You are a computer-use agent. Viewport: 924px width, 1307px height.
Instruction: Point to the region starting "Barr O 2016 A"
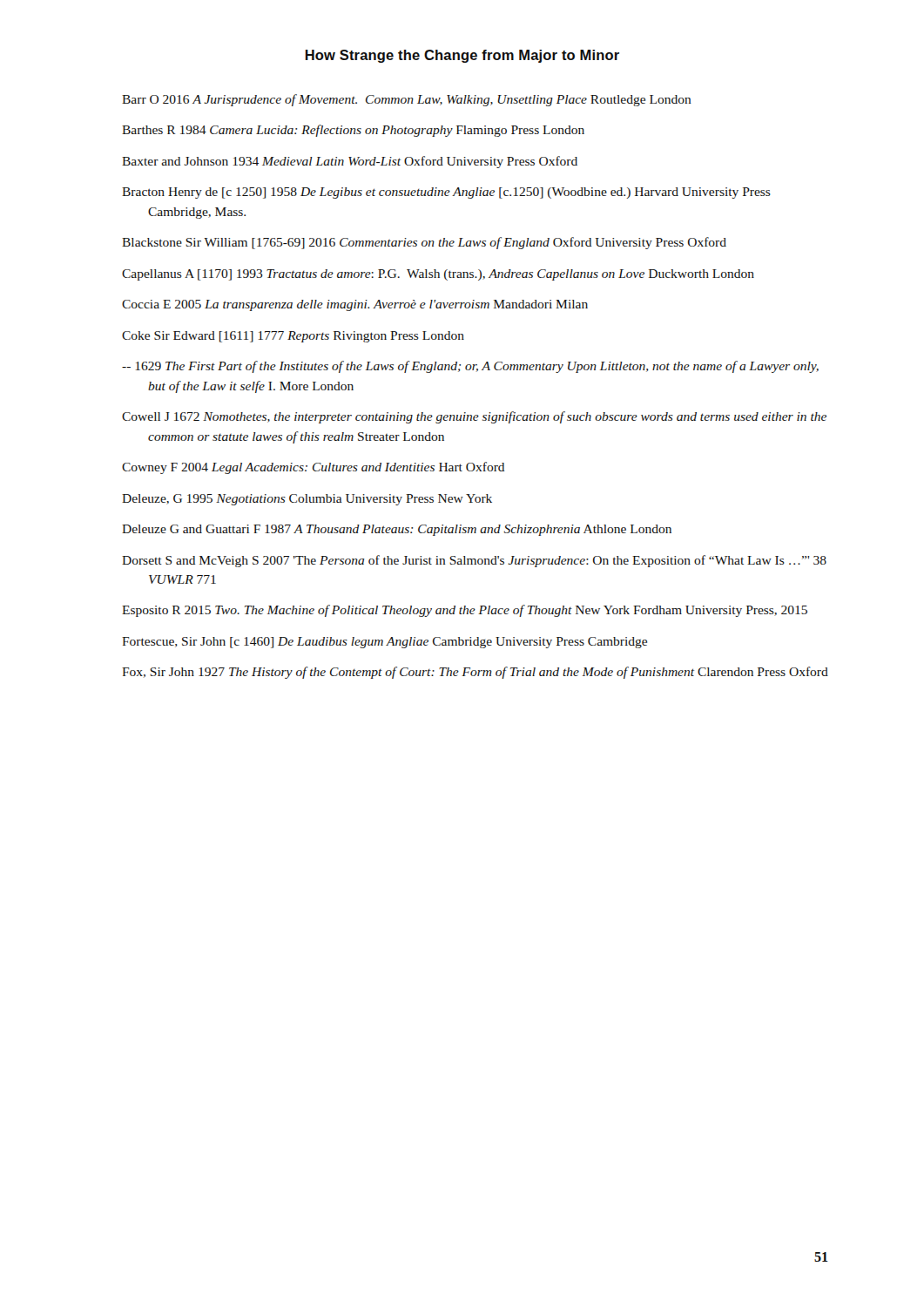pos(407,99)
